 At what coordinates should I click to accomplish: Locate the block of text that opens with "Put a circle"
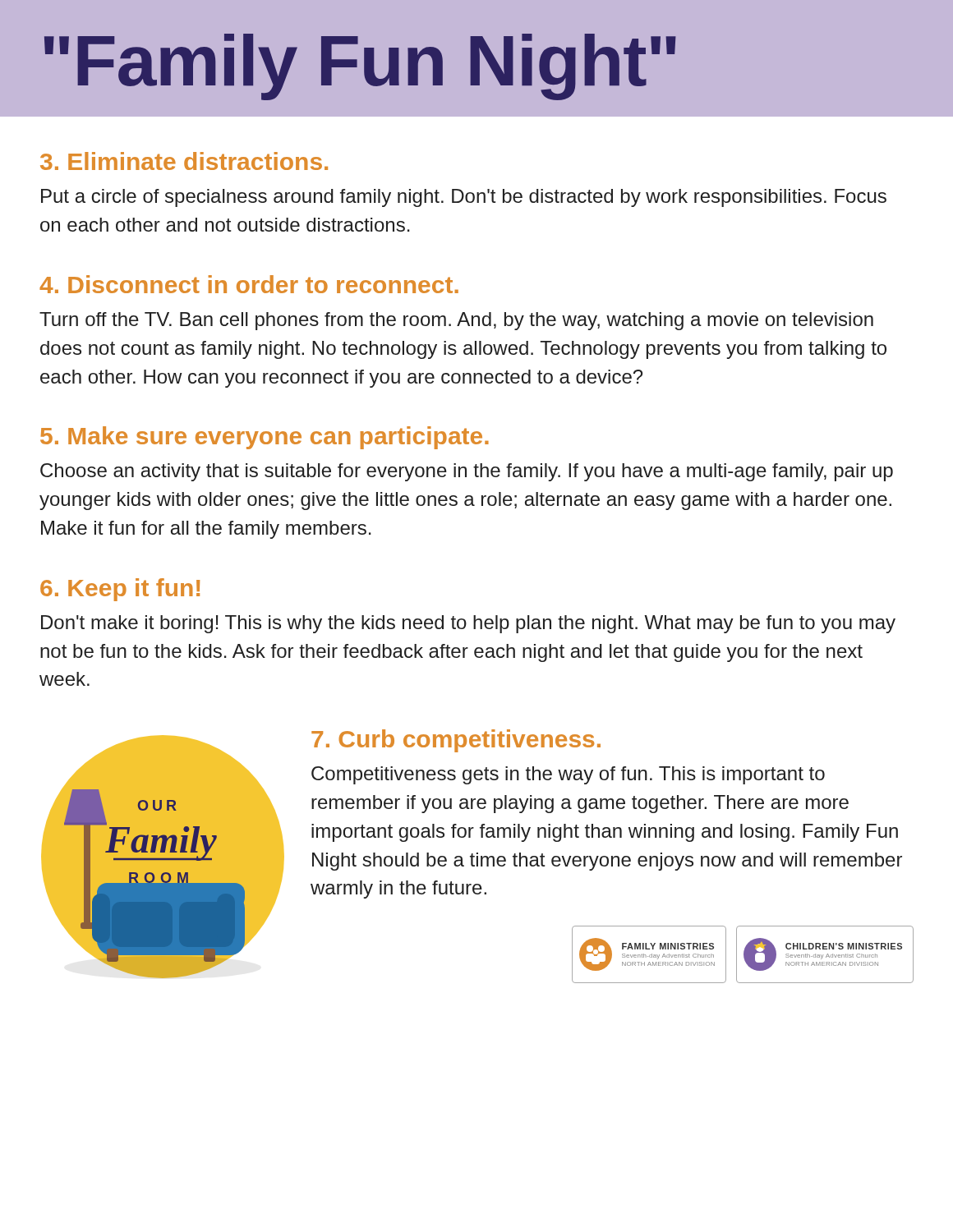[463, 211]
